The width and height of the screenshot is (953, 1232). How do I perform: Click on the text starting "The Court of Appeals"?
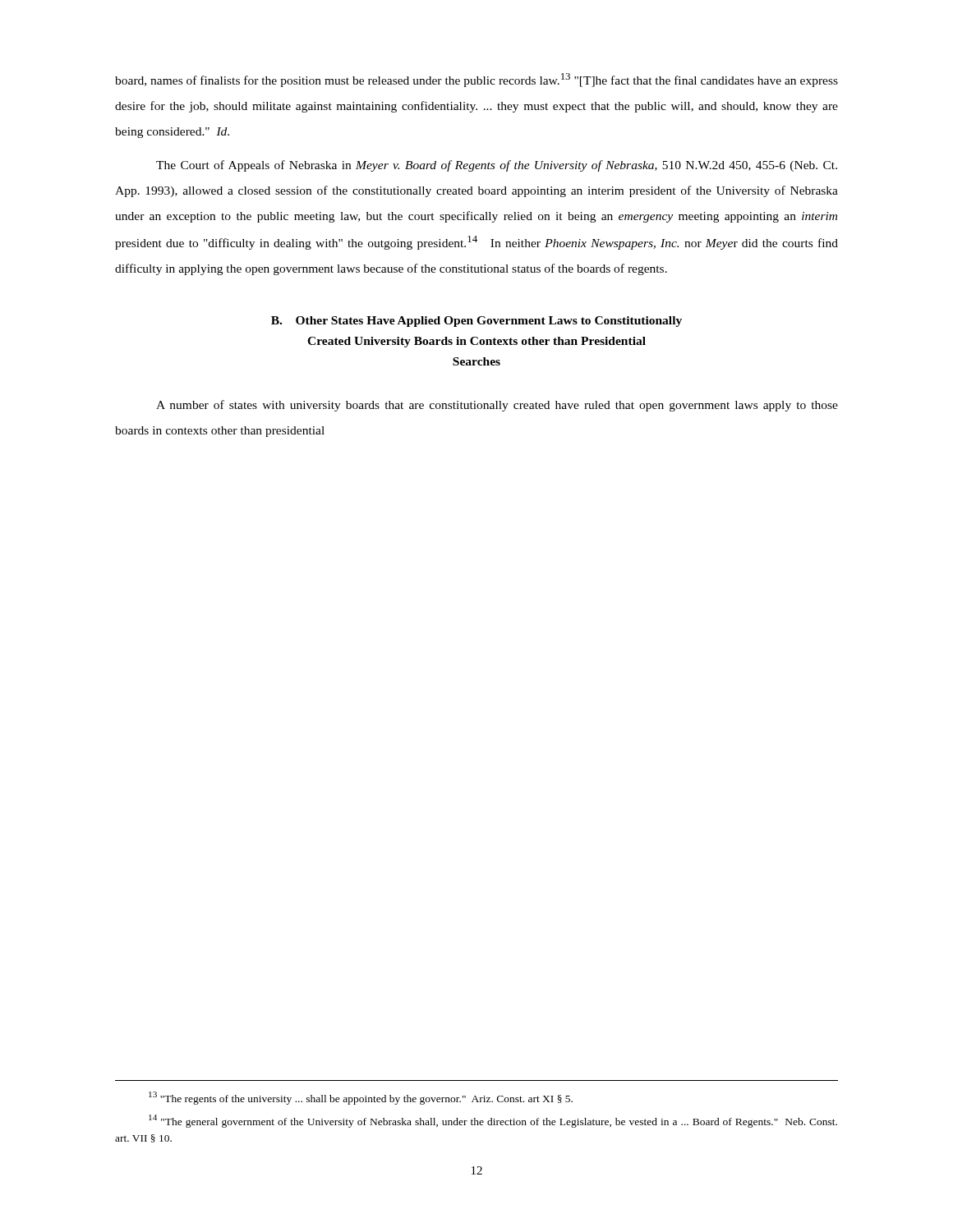tap(476, 217)
